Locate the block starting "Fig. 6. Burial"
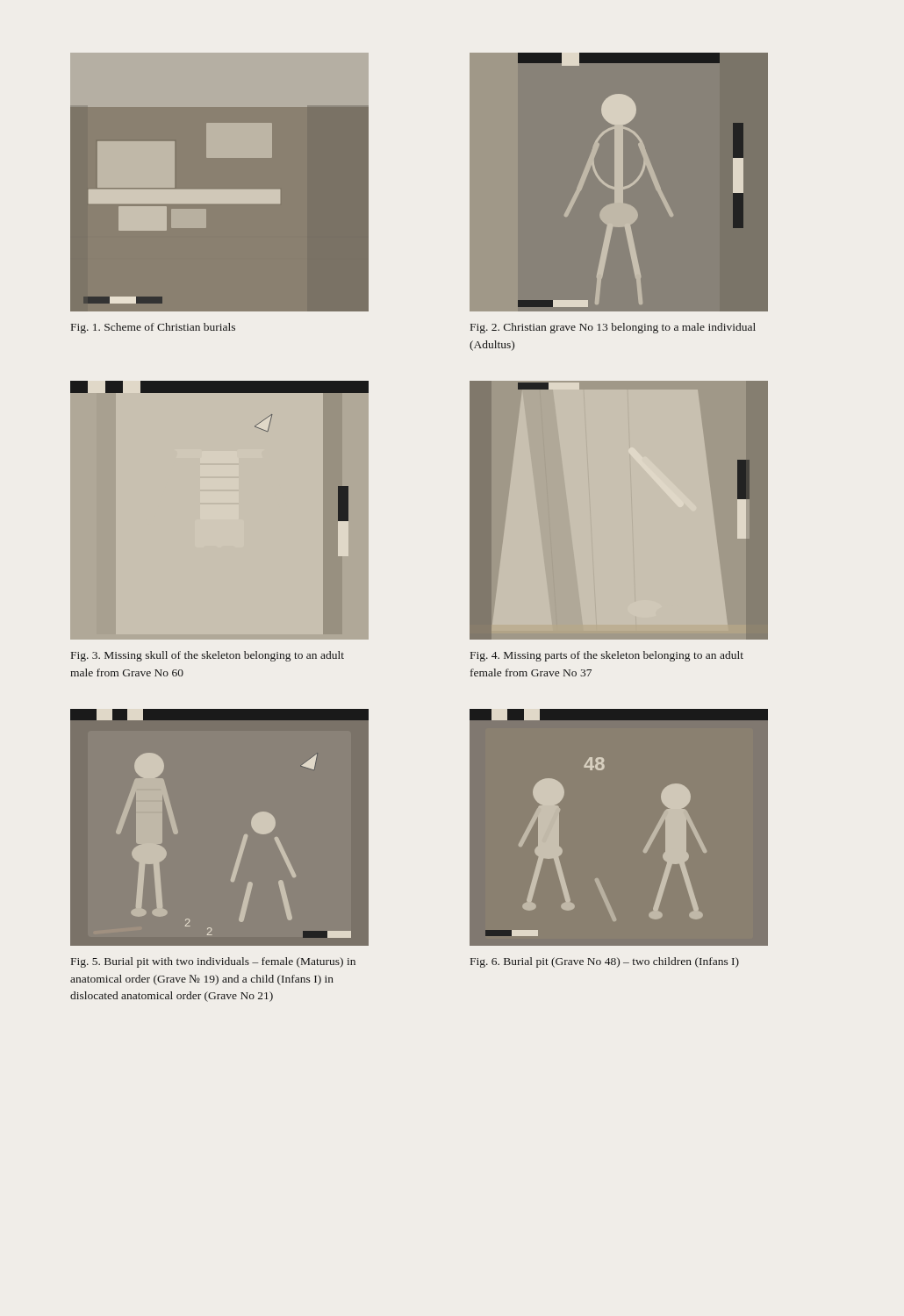 pyautogui.click(x=604, y=961)
